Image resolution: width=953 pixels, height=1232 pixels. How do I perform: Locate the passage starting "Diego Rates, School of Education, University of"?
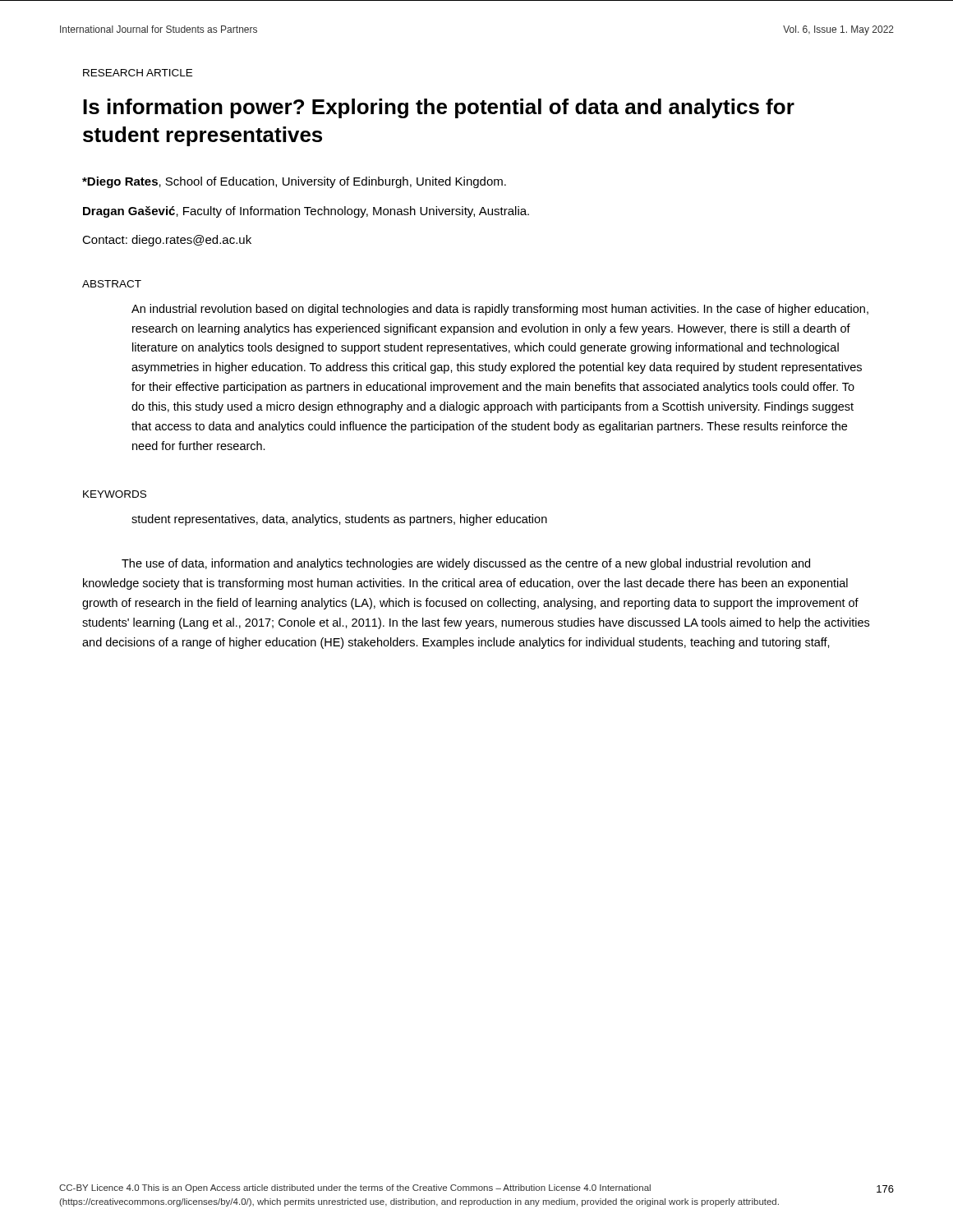coord(294,181)
